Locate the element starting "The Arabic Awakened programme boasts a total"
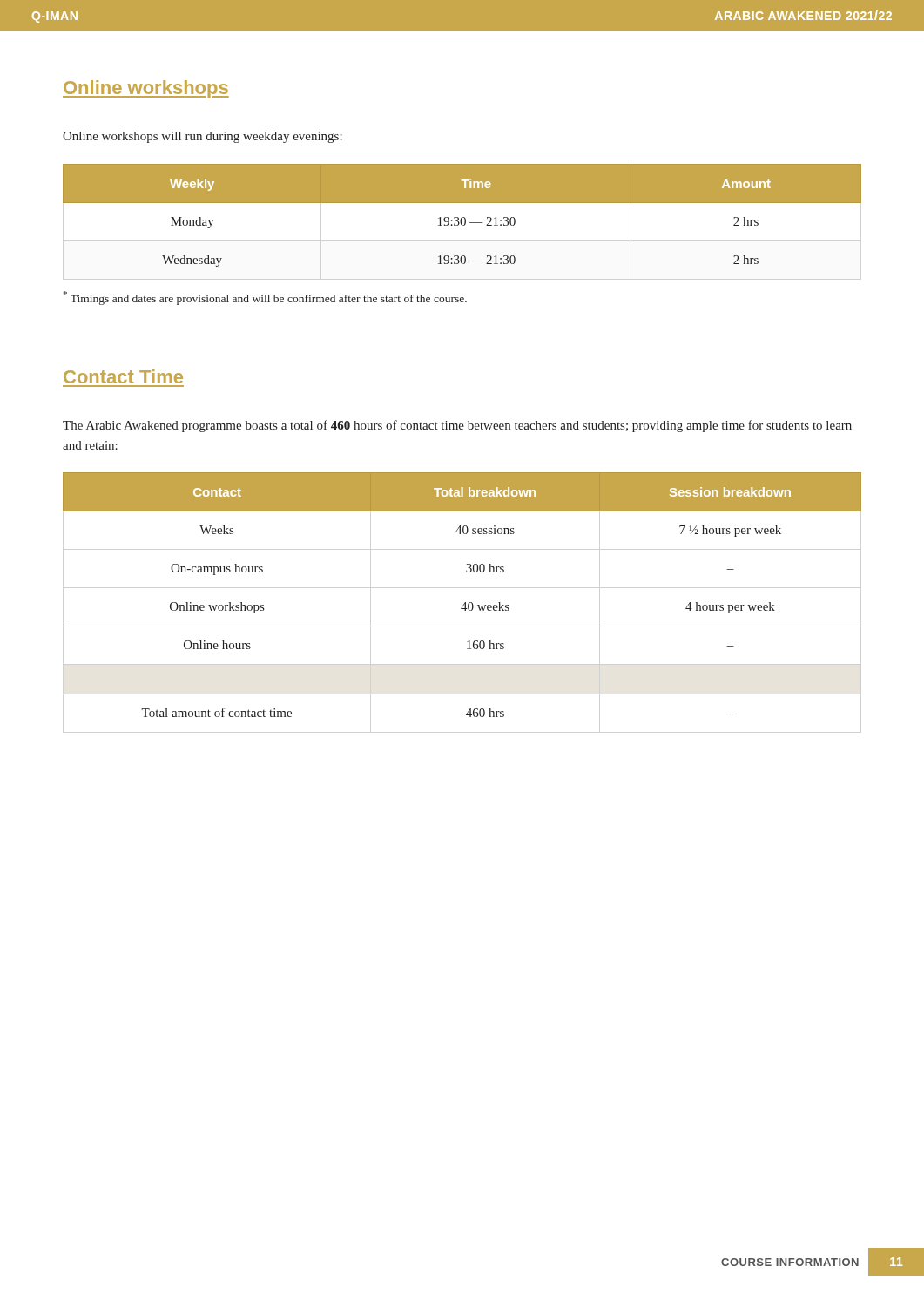 click(462, 435)
